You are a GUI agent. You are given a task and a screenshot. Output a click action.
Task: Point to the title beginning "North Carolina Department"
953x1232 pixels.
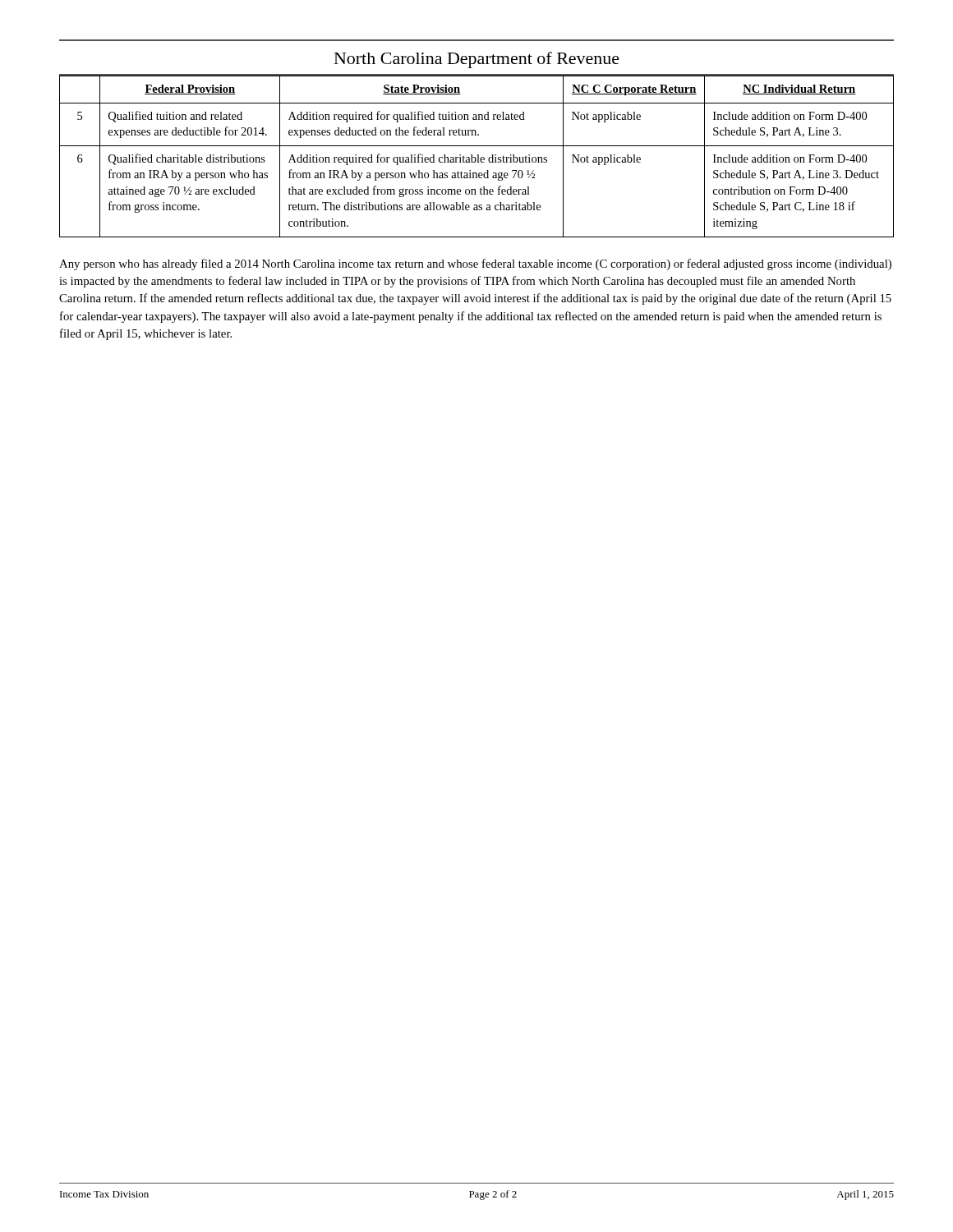coord(476,58)
